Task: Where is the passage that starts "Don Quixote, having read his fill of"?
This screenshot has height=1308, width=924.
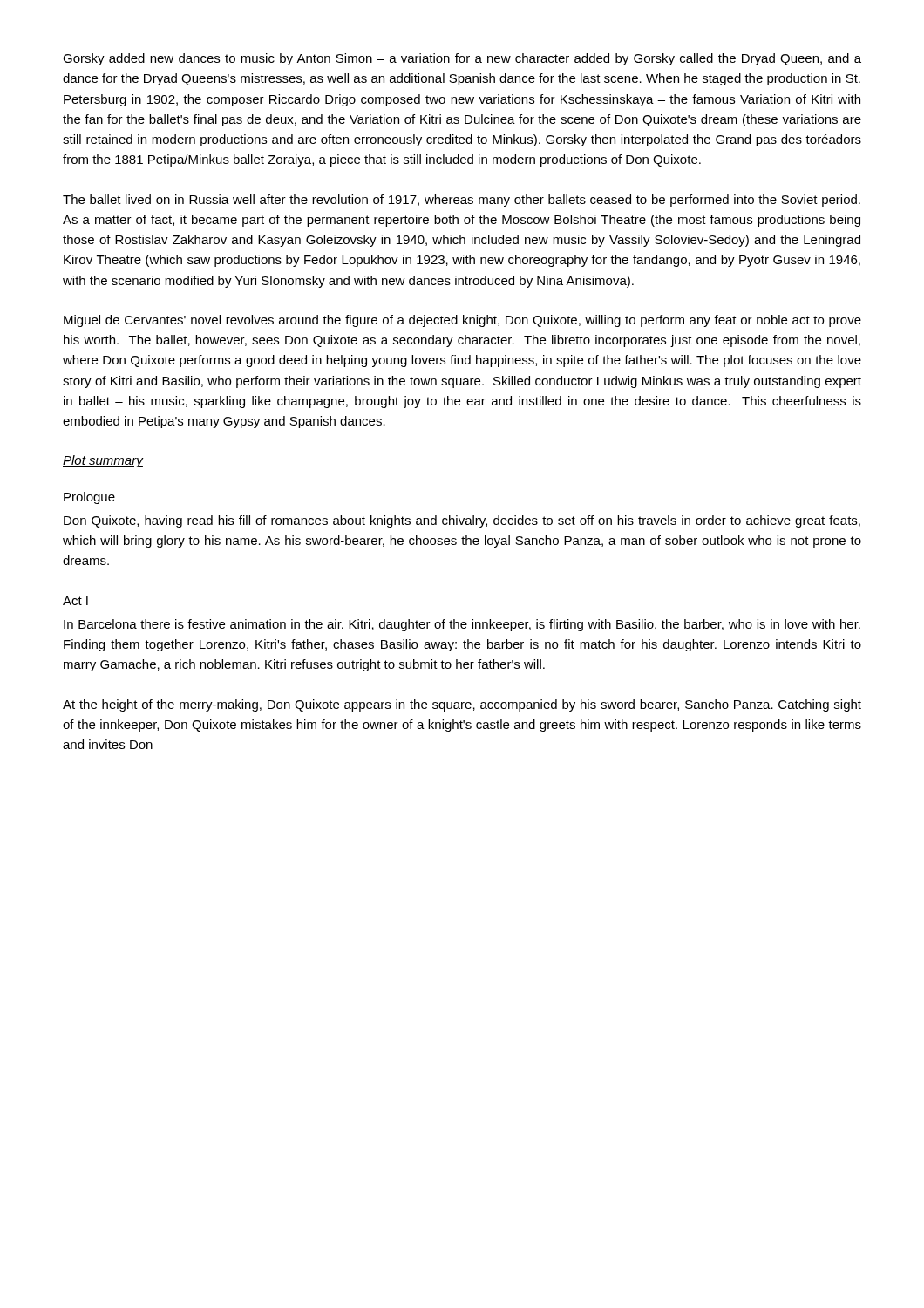Action: 462,540
